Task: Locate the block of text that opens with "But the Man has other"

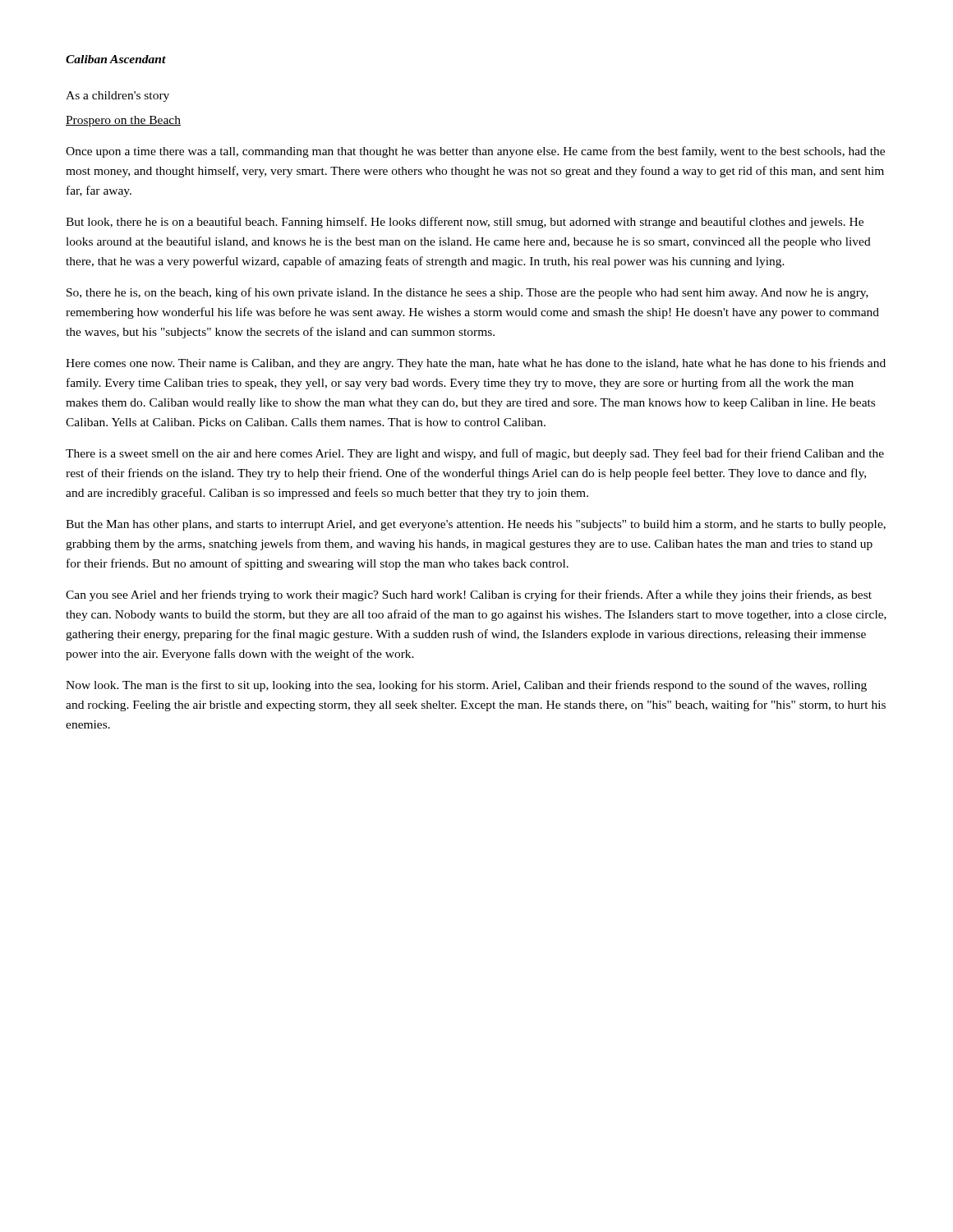Action: tap(476, 544)
